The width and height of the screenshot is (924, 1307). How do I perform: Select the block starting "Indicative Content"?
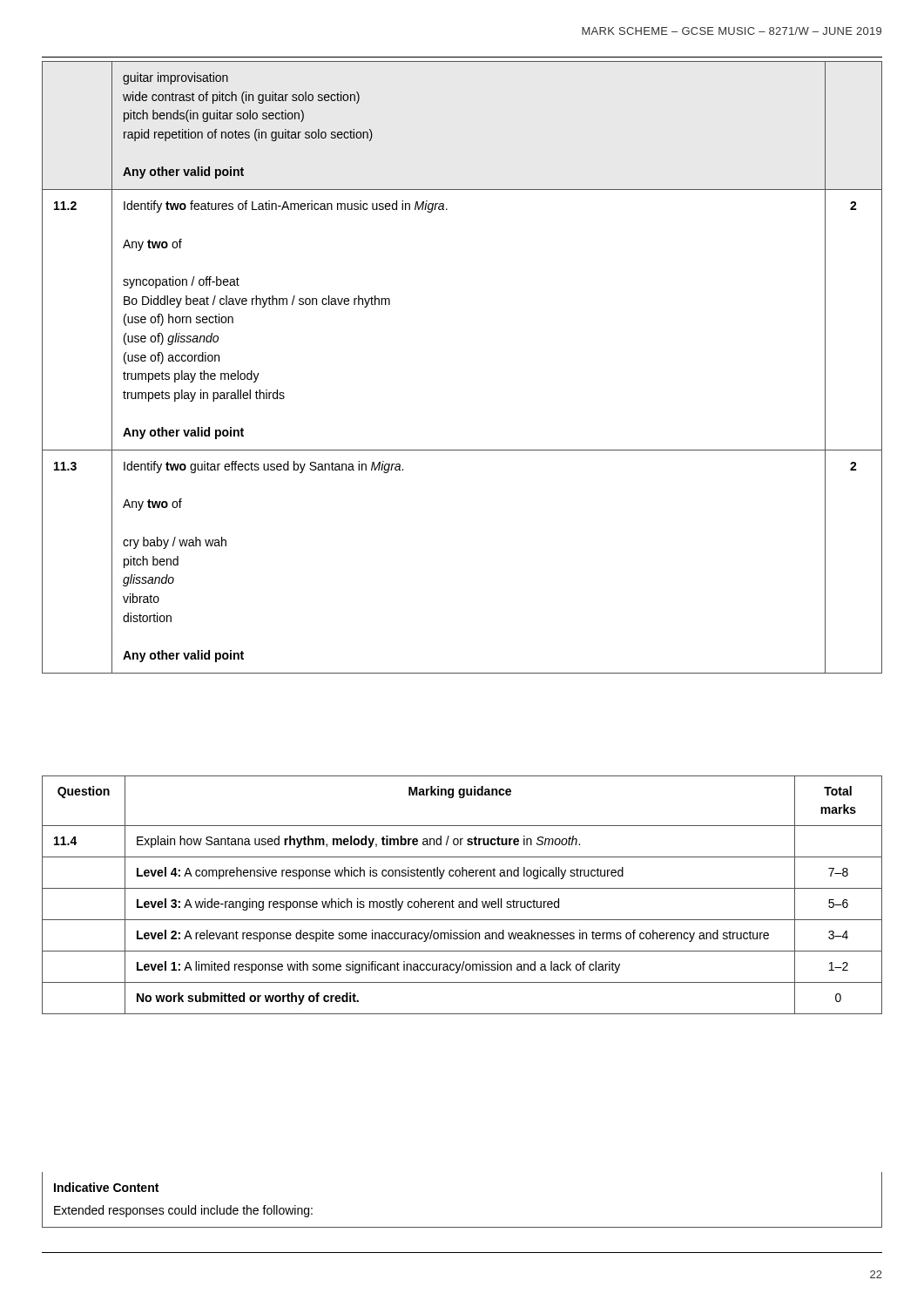[106, 1188]
